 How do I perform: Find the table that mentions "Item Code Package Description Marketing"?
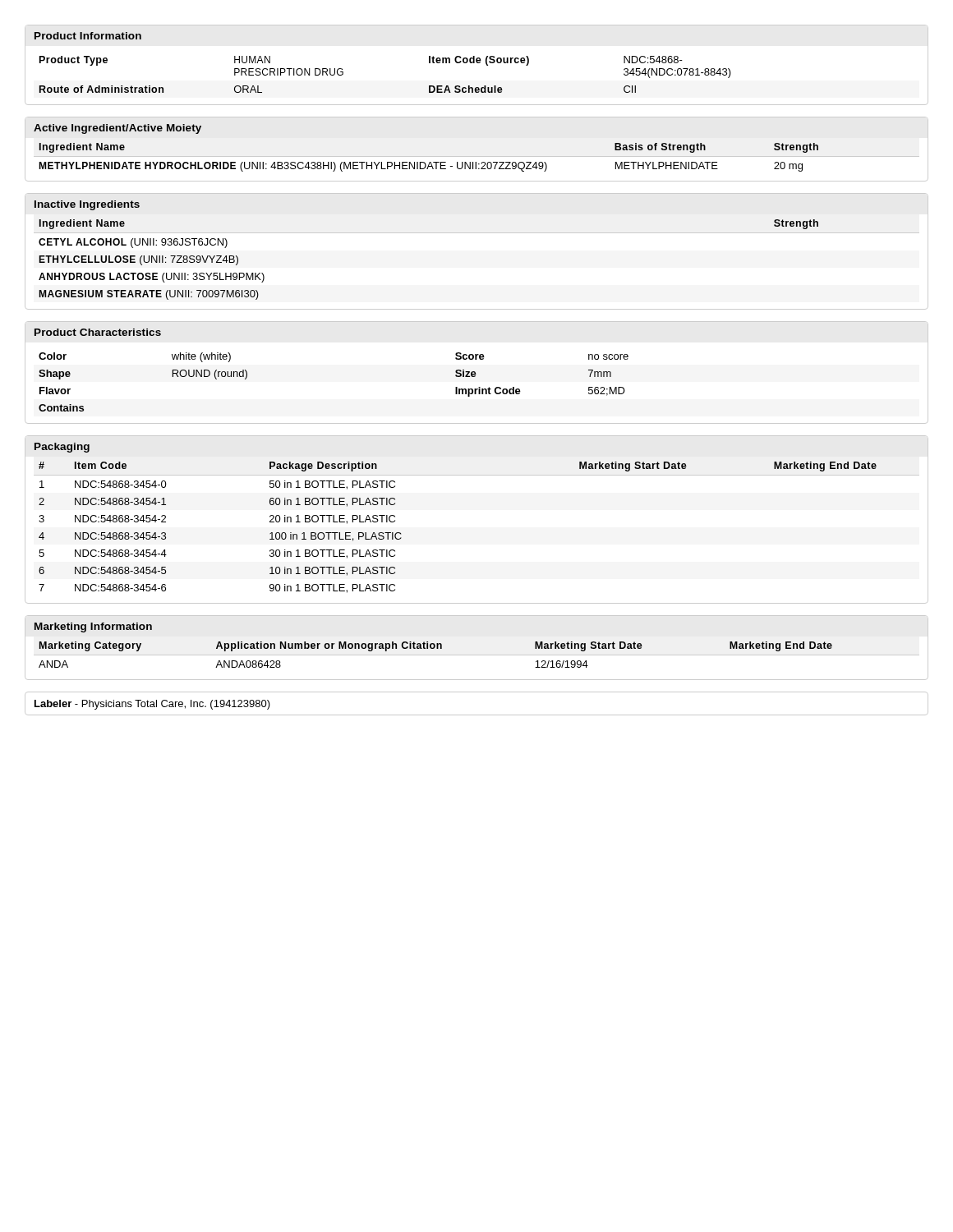[x=476, y=526]
